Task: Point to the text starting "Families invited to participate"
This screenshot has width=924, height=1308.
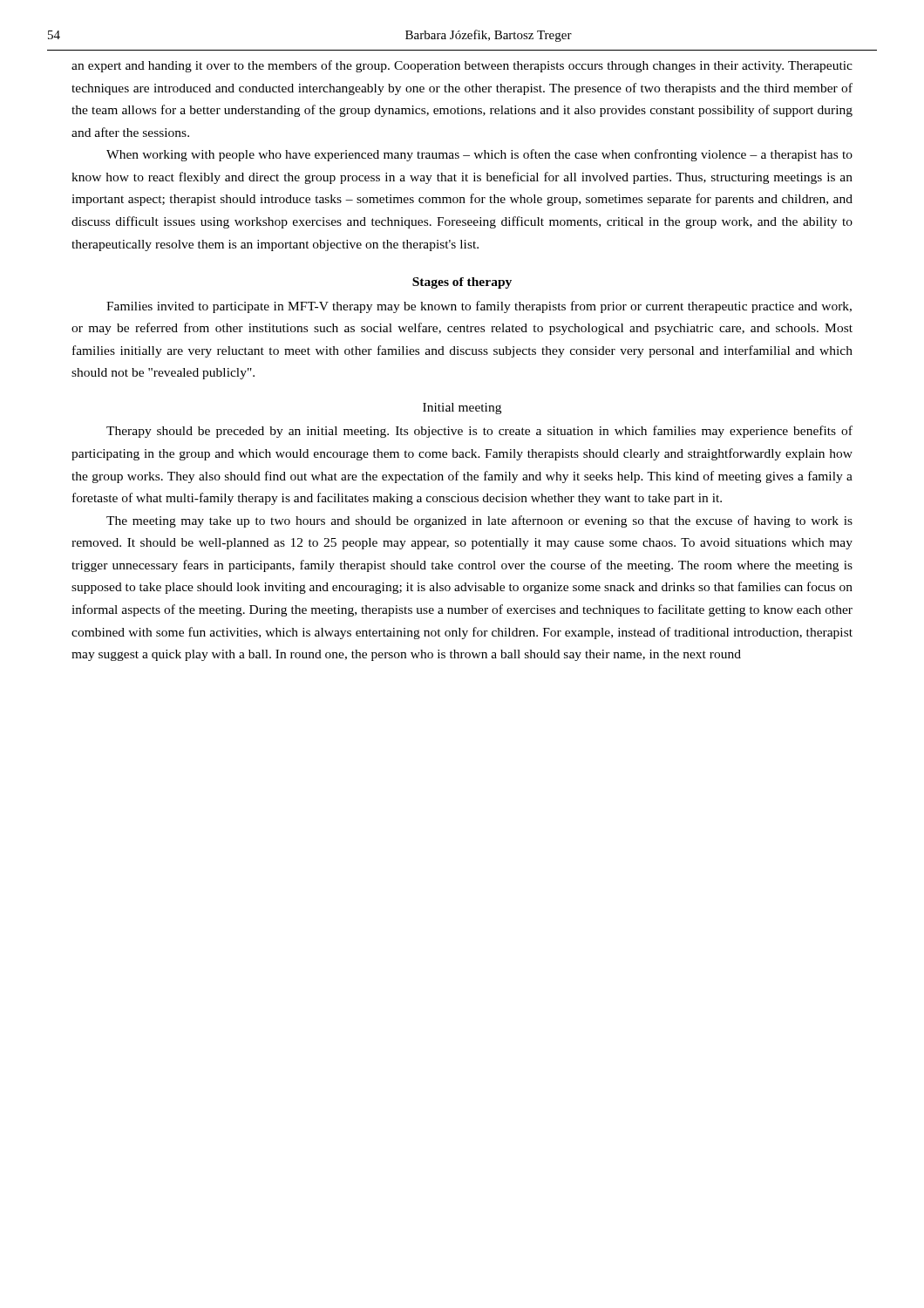Action: tap(462, 339)
